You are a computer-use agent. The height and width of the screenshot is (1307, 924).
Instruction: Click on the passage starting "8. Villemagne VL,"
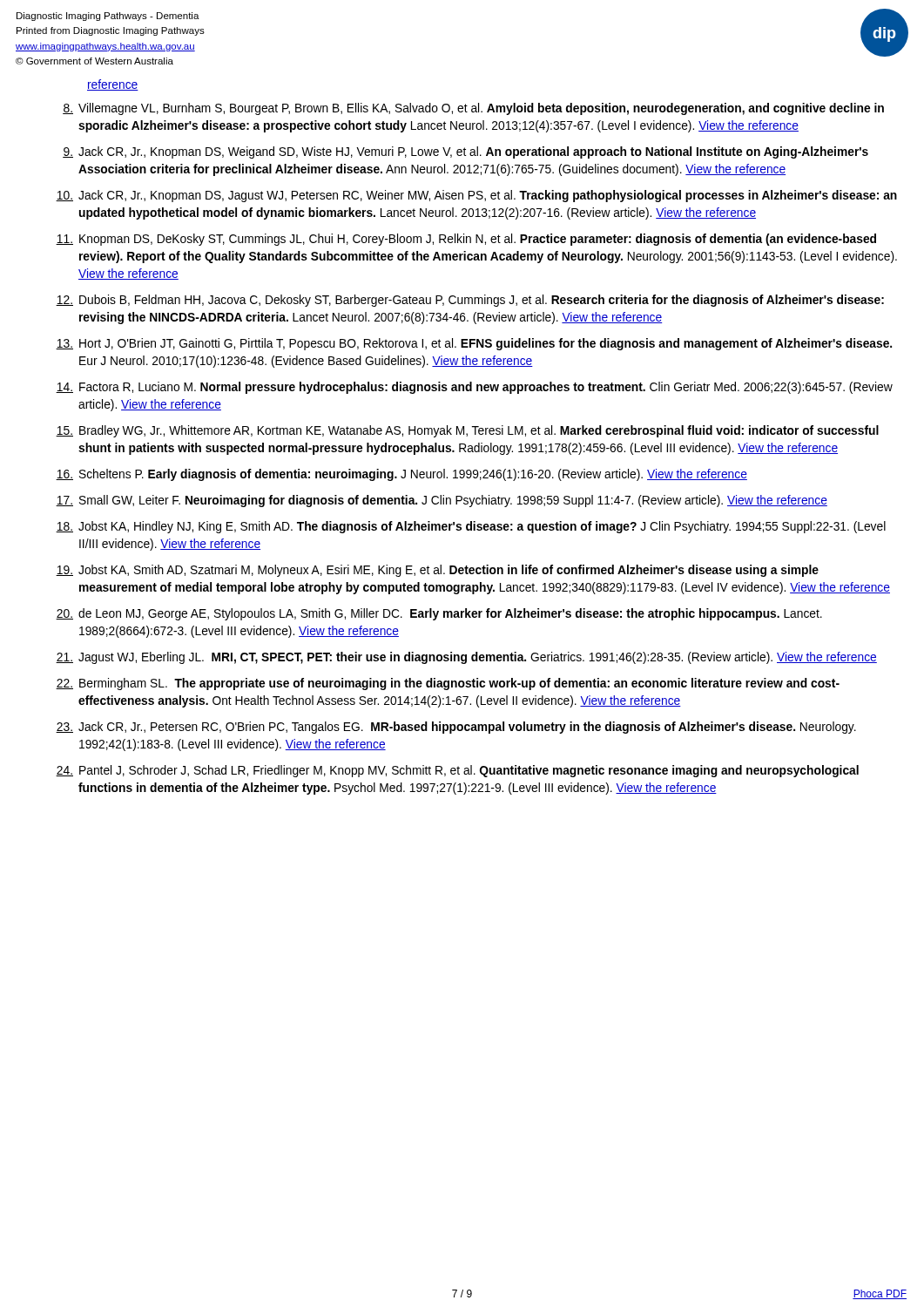[x=471, y=118]
